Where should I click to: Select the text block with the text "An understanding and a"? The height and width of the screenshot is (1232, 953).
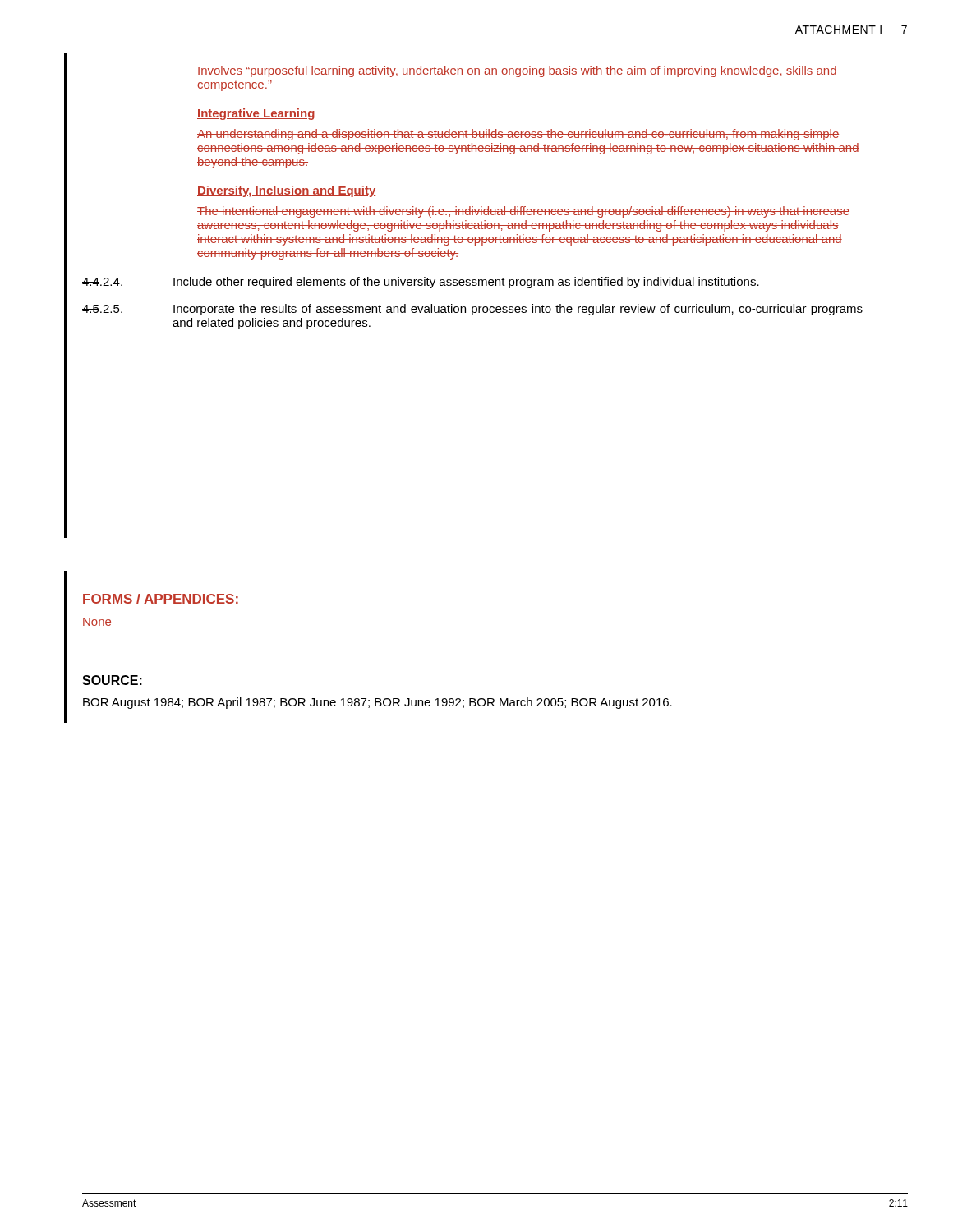point(528,147)
